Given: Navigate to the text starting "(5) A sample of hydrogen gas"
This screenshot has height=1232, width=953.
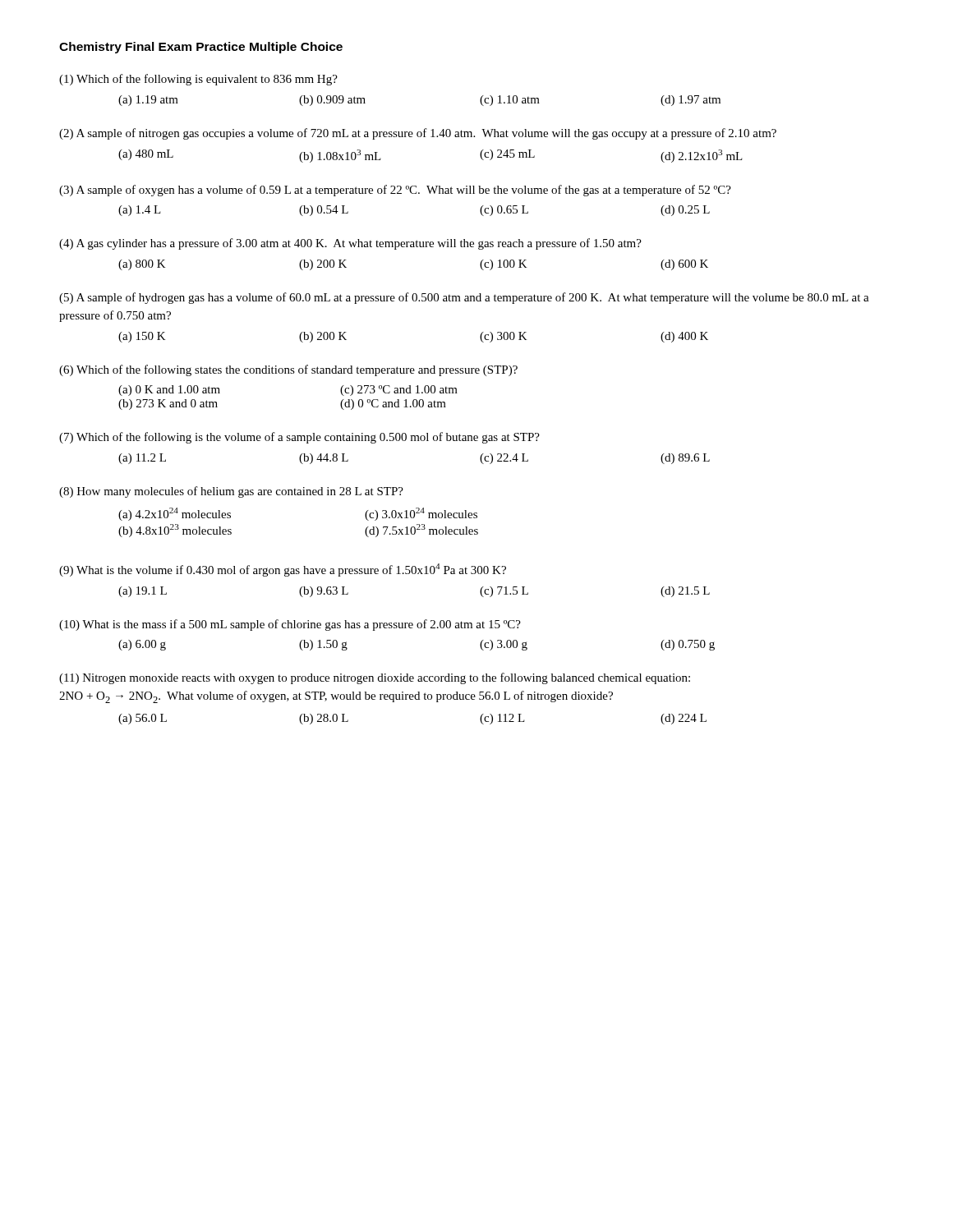Looking at the screenshot, I should [x=464, y=298].
